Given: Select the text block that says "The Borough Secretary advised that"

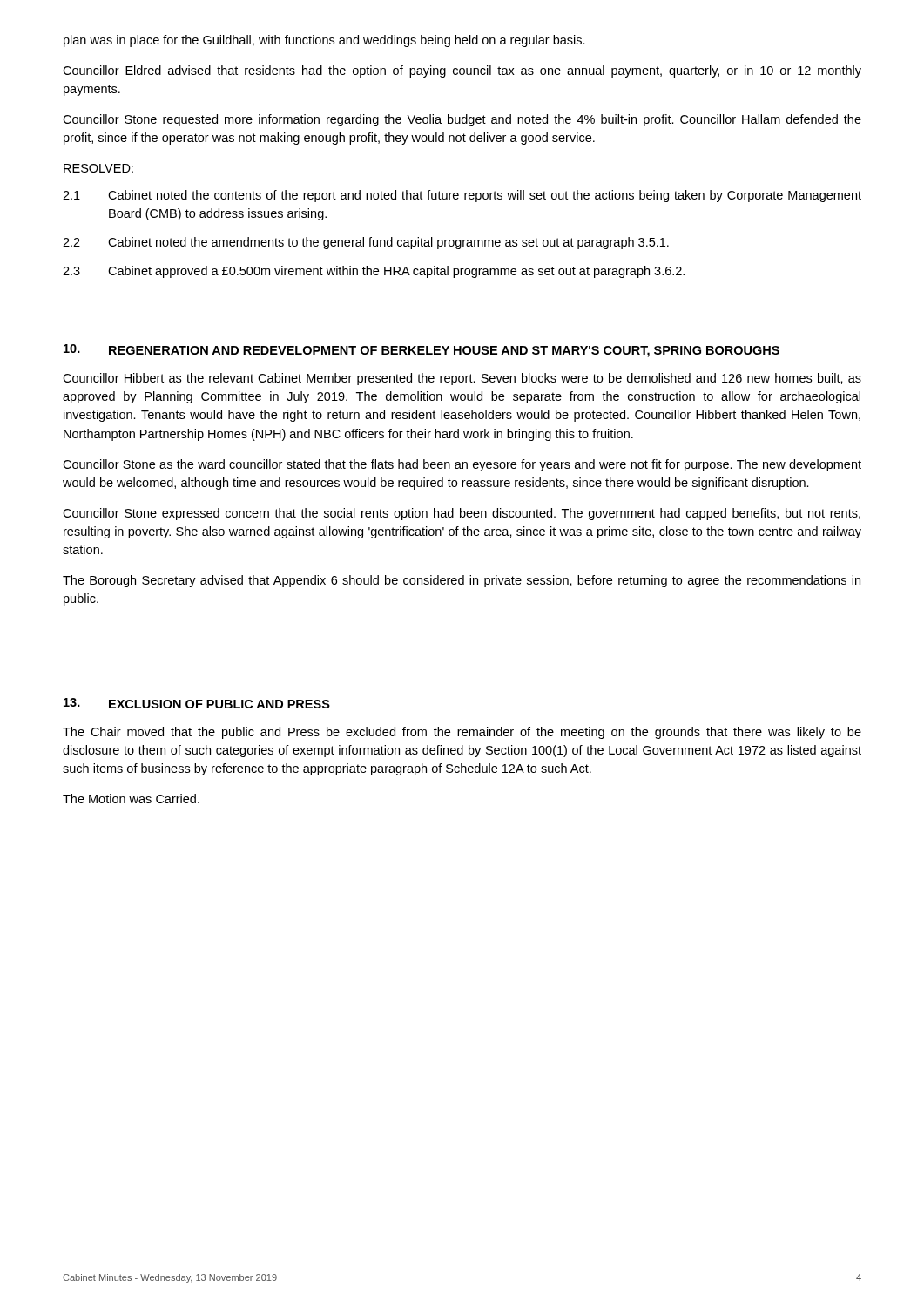Looking at the screenshot, I should coord(462,590).
